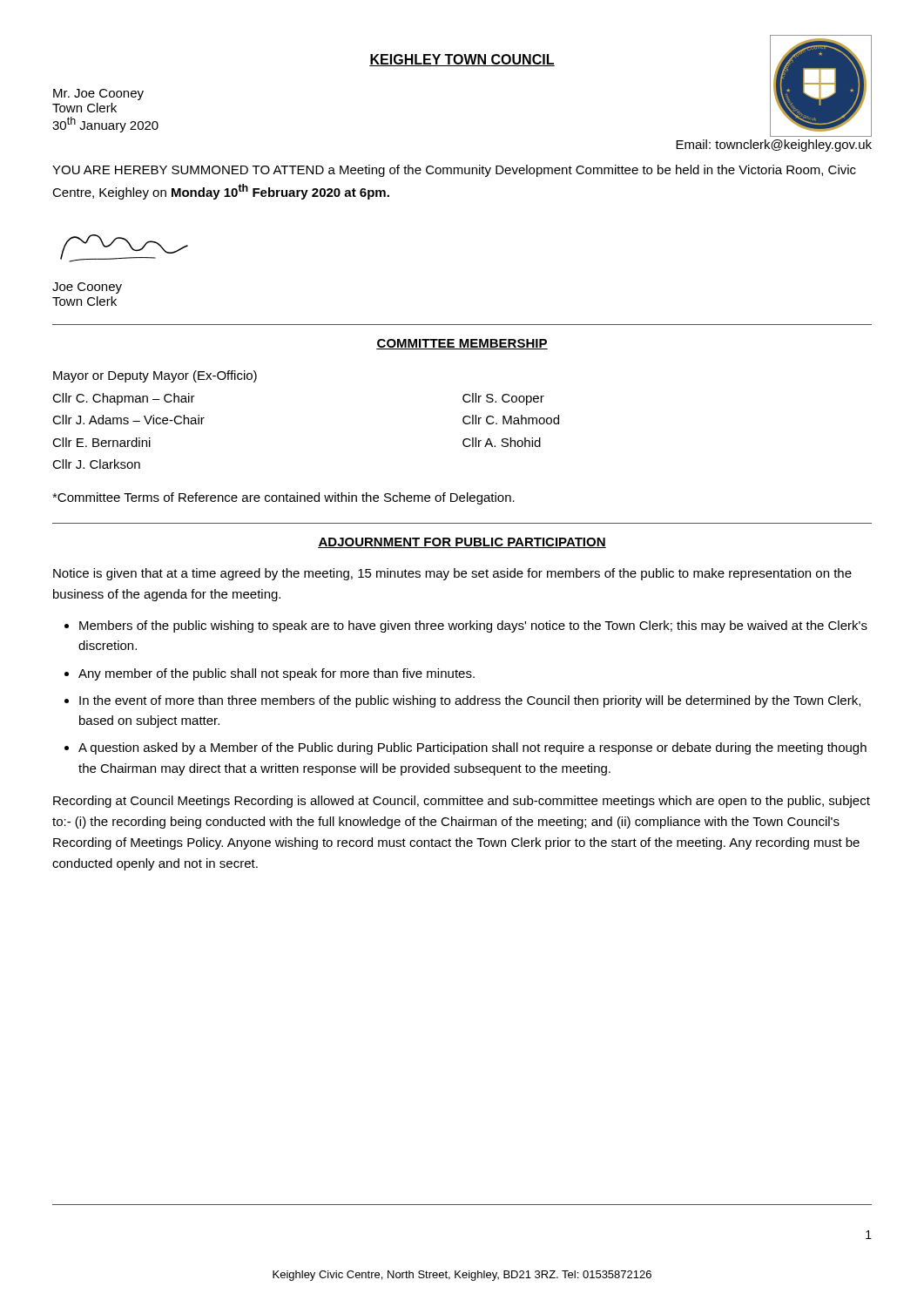Select the section header with the text "ADJOURNMENT FOR PUBLIC PARTICIPATION"
The image size is (924, 1307).
point(462,542)
